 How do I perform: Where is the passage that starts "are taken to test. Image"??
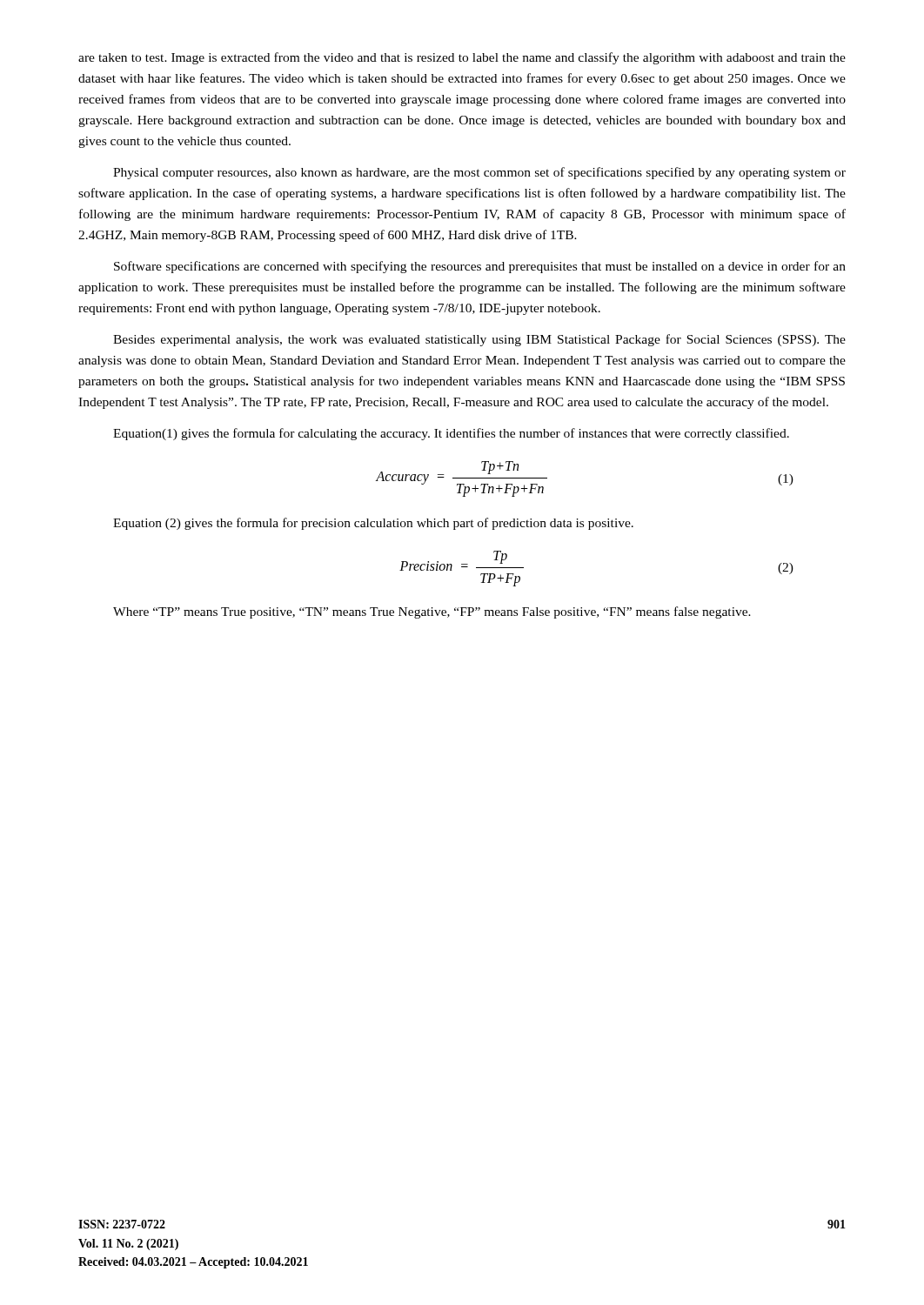(462, 99)
